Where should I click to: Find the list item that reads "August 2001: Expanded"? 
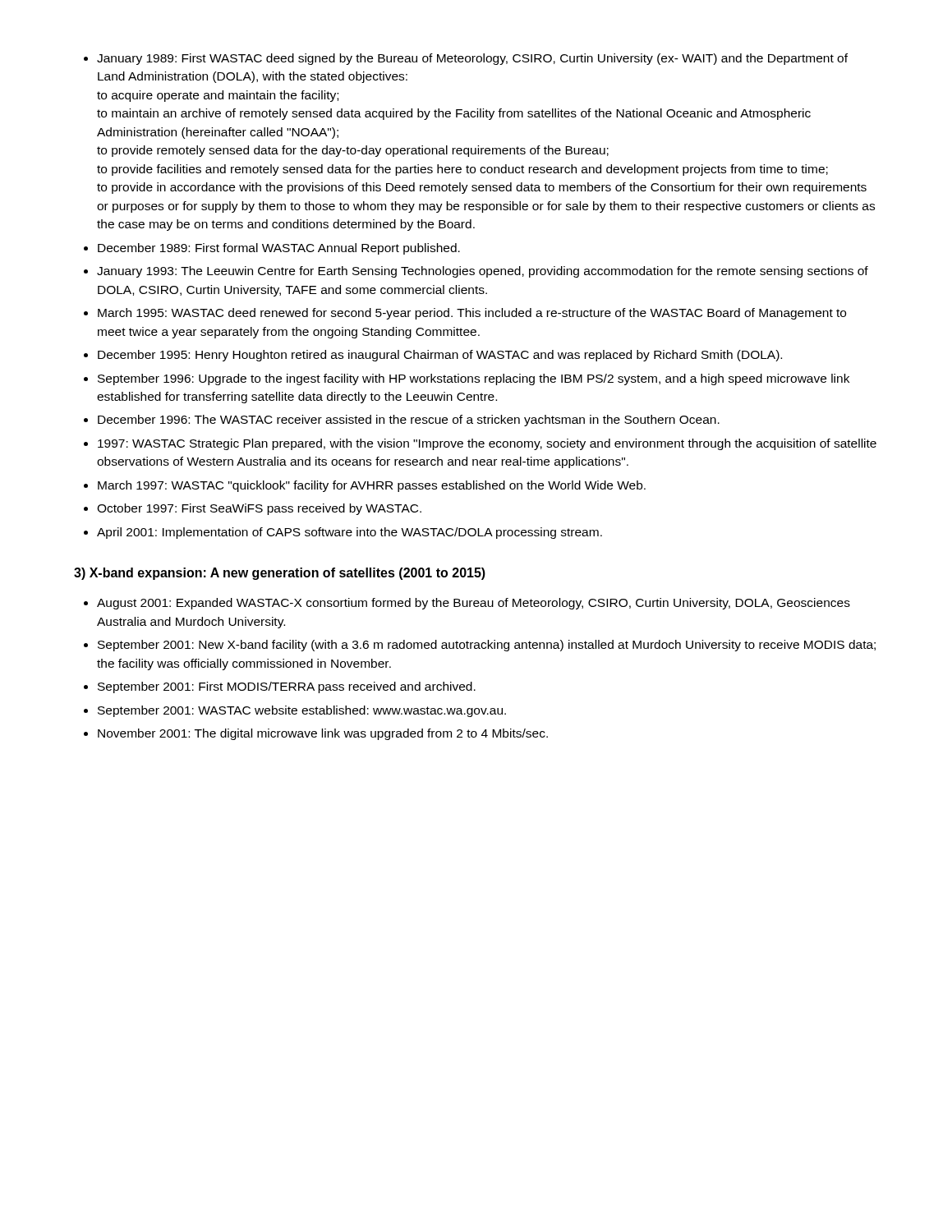(x=476, y=612)
